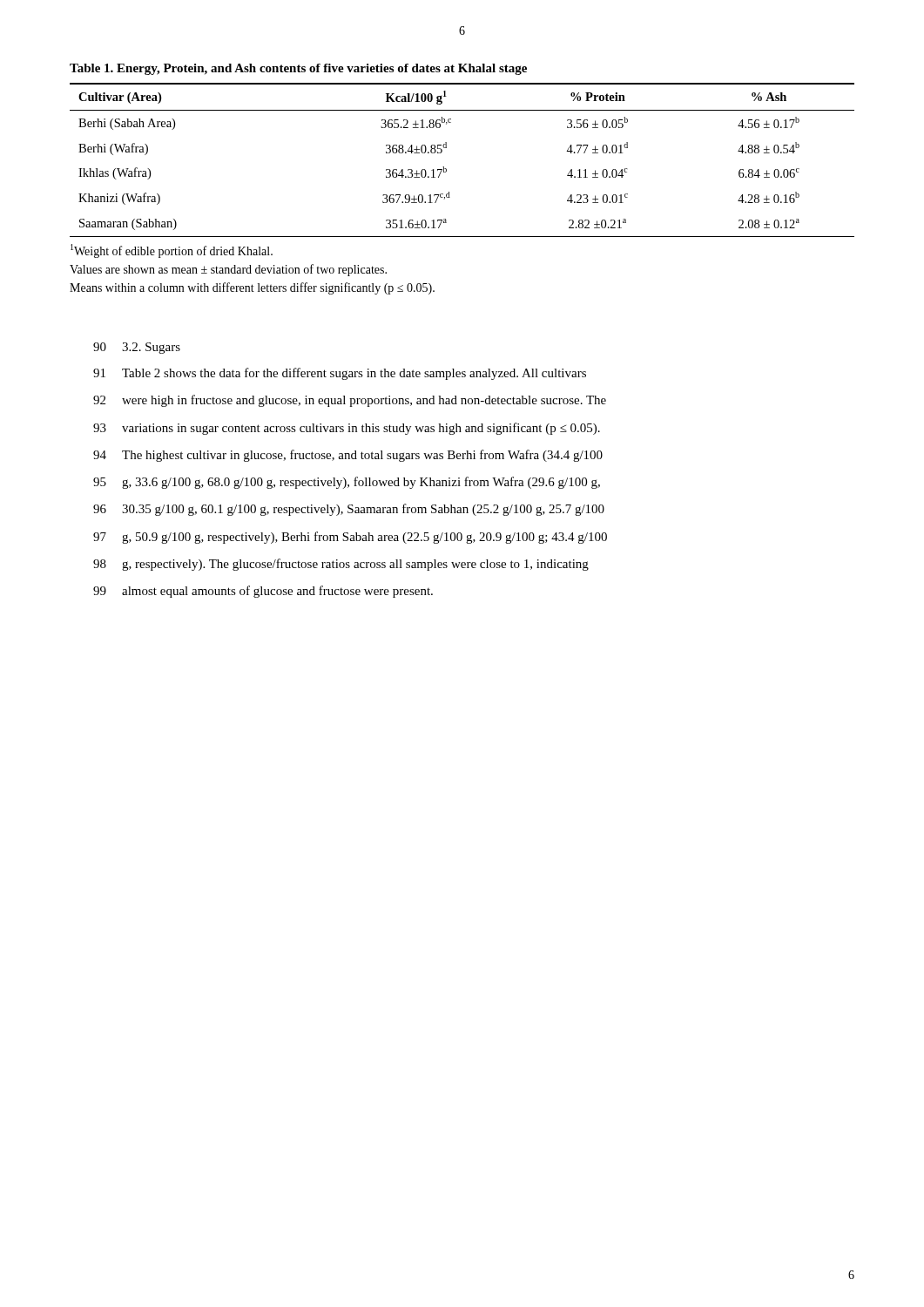Find the table that mentions "4.88 ± 0.54 b"
This screenshot has width=924, height=1307.
point(462,160)
